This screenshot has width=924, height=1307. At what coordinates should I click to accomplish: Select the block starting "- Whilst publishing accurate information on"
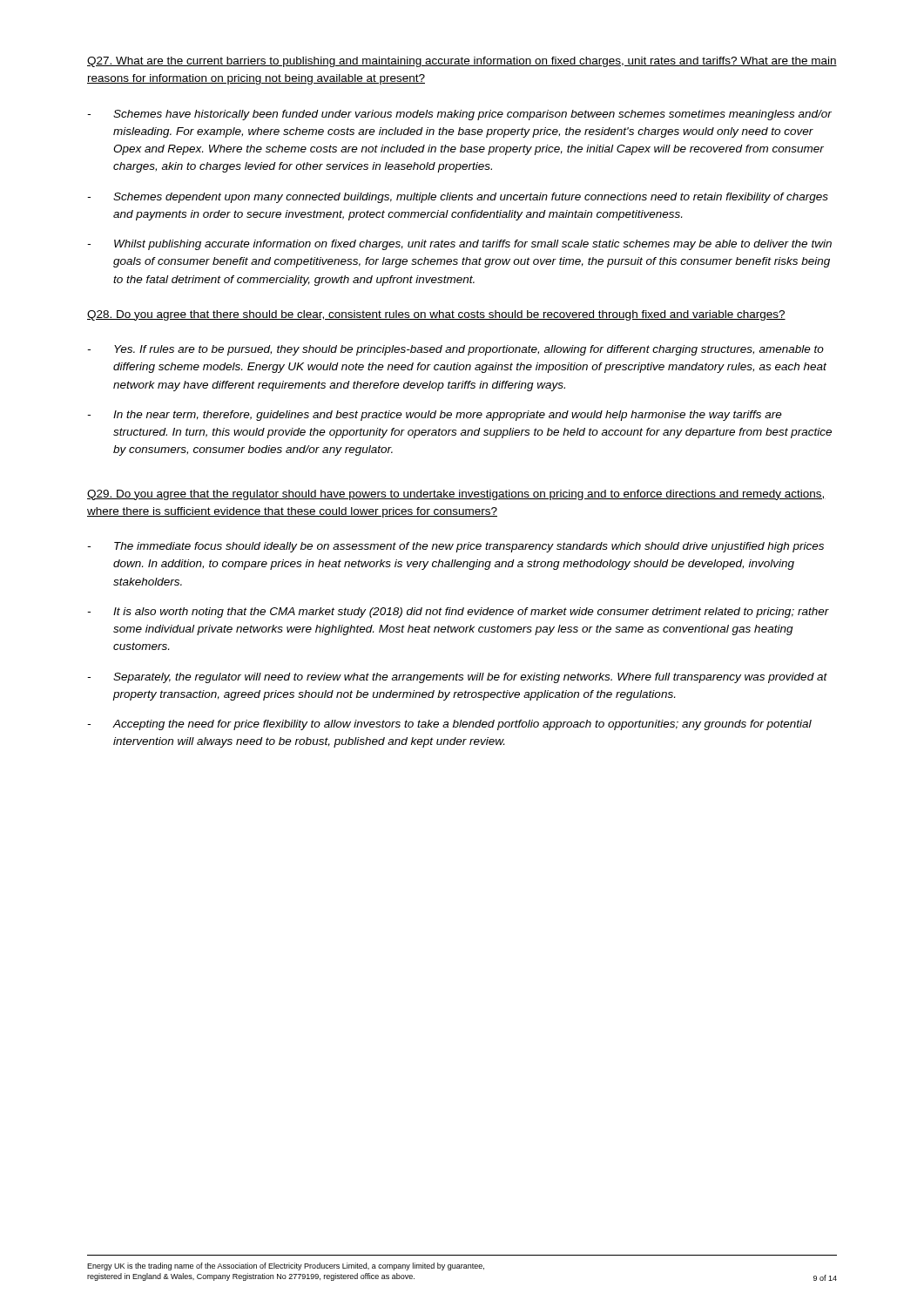click(x=462, y=262)
